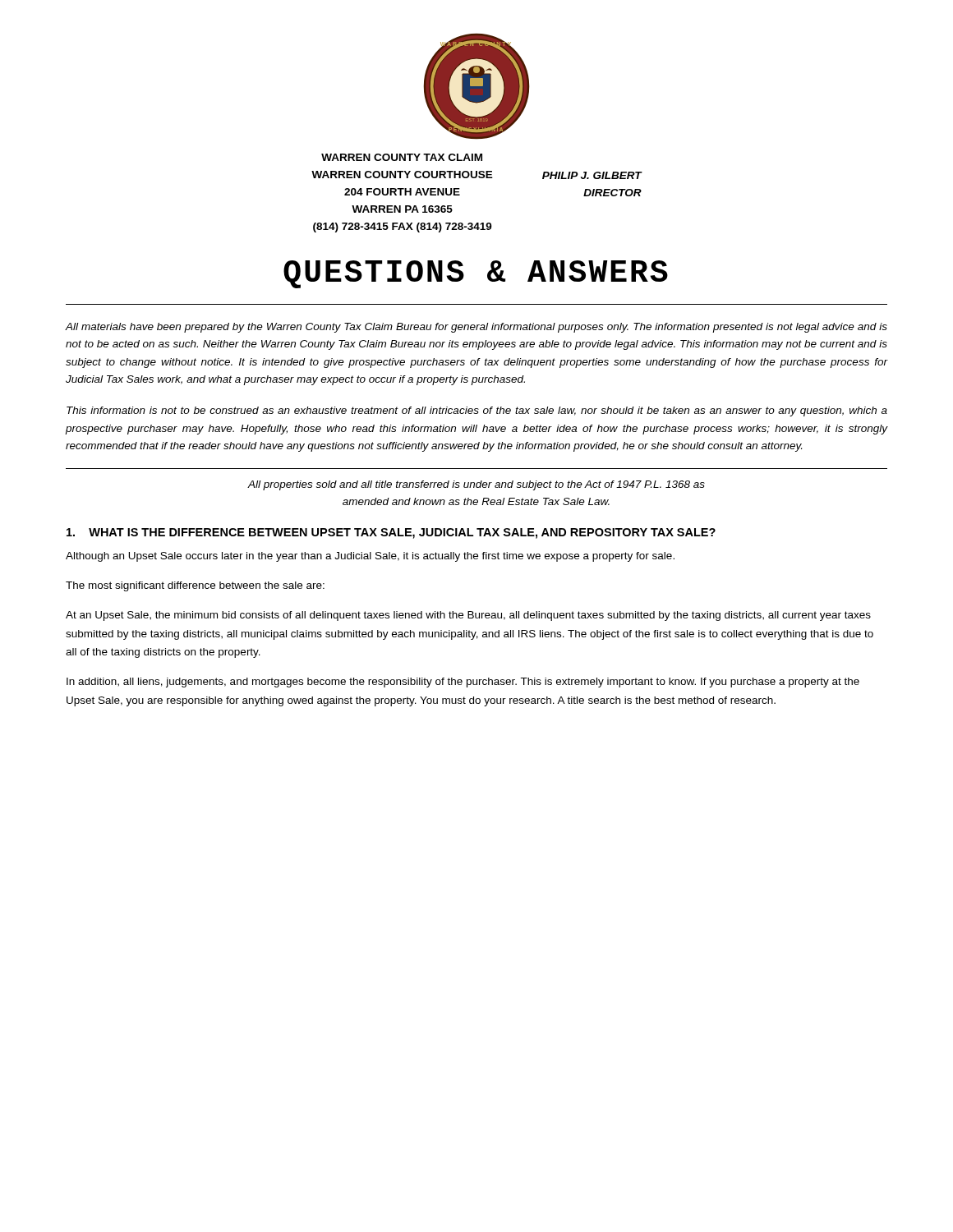Locate the block of text that opens with "Although an Upset Sale occurs later"
The height and width of the screenshot is (1232, 953).
pyautogui.click(x=371, y=556)
